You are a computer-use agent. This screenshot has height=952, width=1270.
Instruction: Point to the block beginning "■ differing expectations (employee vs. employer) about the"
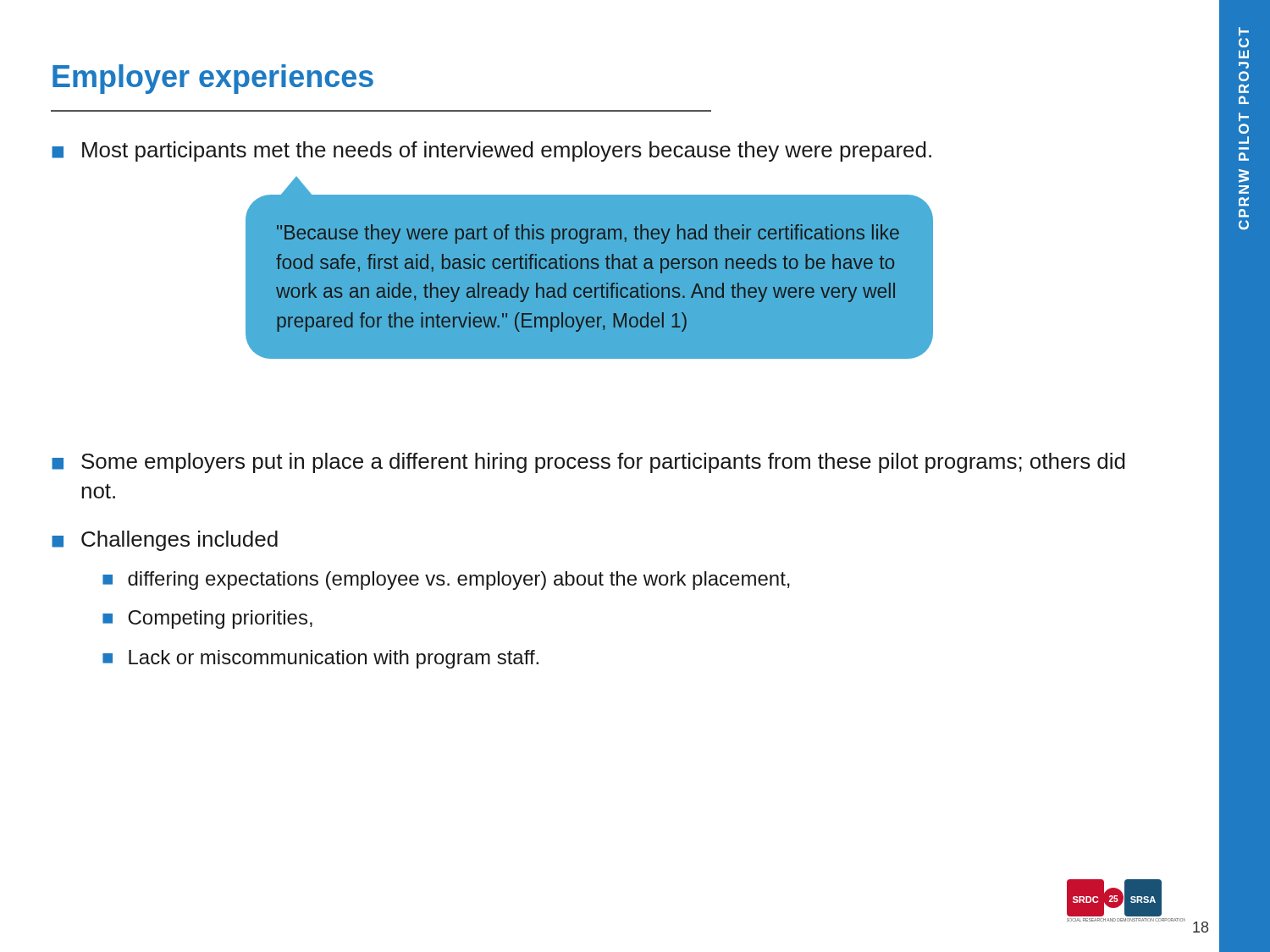(x=635, y=579)
